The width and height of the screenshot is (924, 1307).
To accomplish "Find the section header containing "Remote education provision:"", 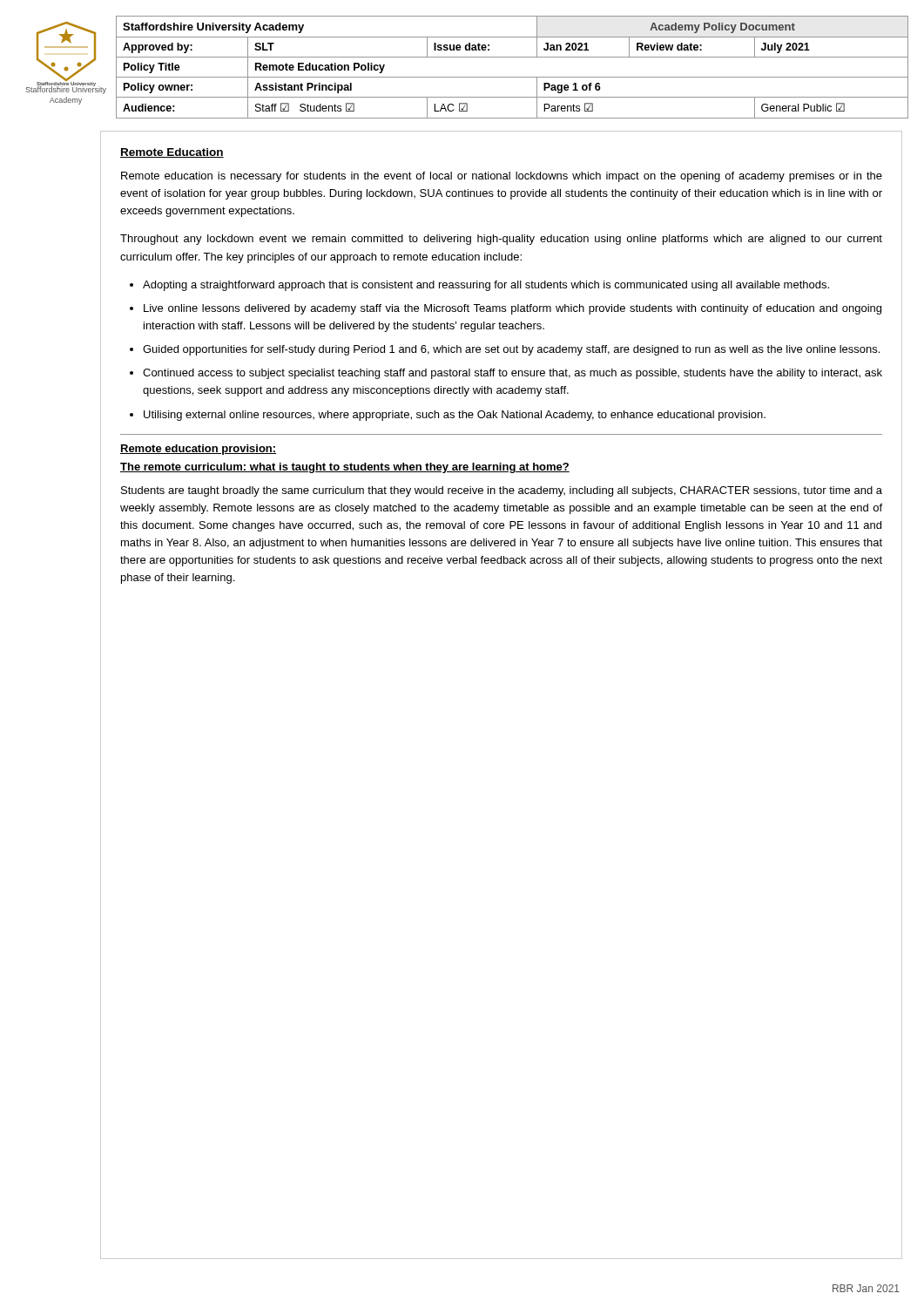I will (x=198, y=448).
